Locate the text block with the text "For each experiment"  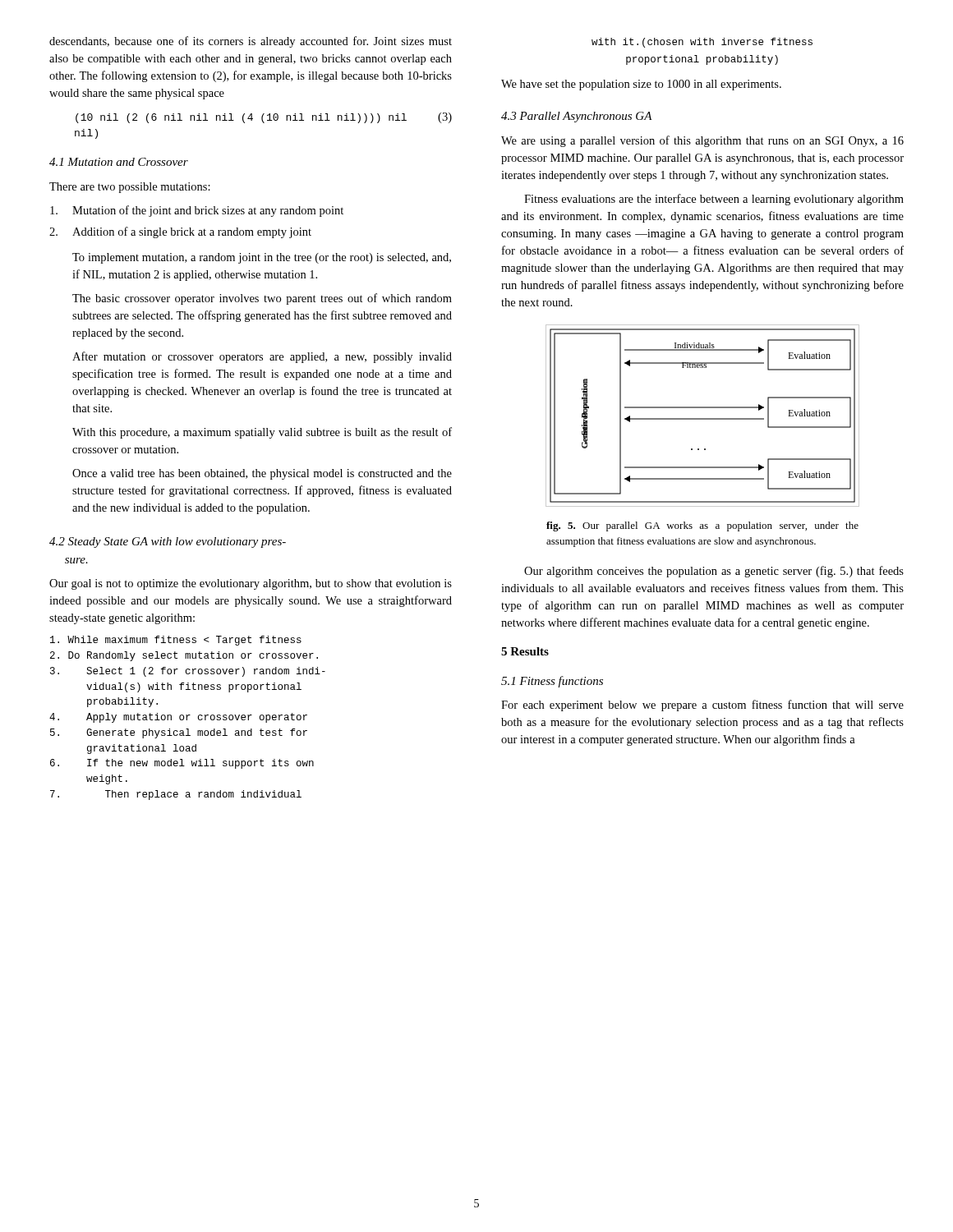pyautogui.click(x=702, y=723)
